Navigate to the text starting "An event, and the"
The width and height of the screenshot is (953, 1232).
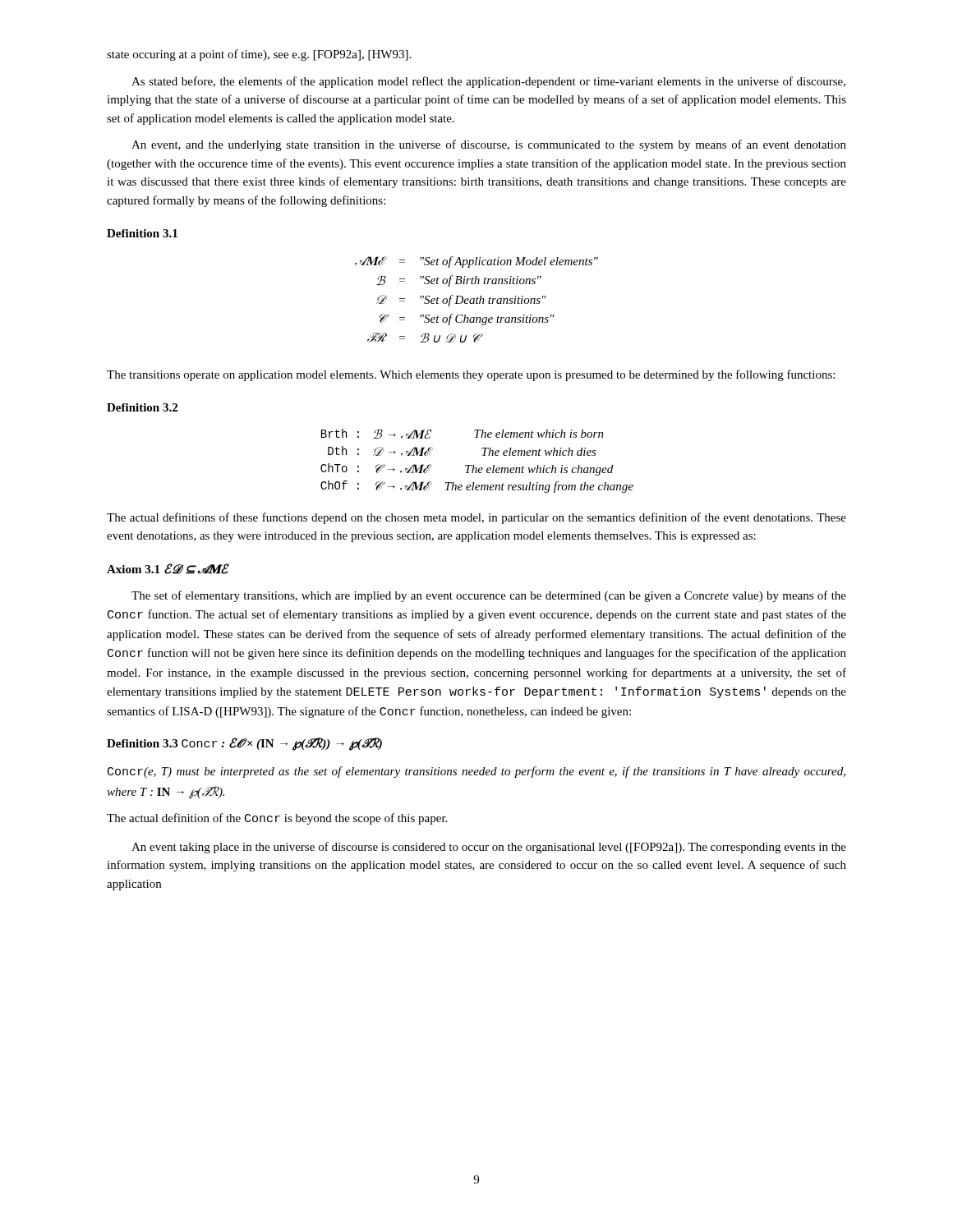[476, 172]
